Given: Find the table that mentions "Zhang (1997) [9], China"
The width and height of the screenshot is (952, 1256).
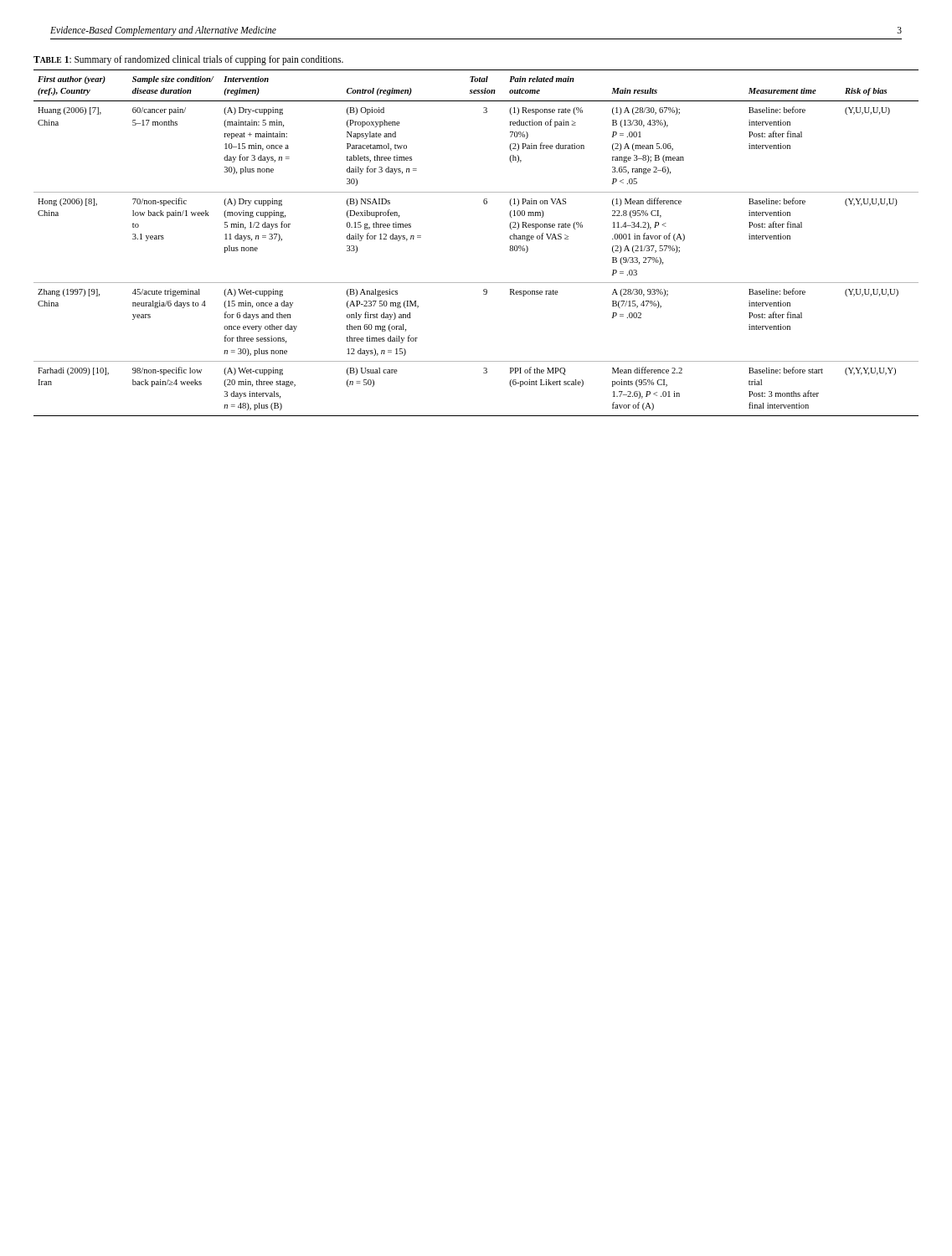Looking at the screenshot, I should (x=476, y=243).
